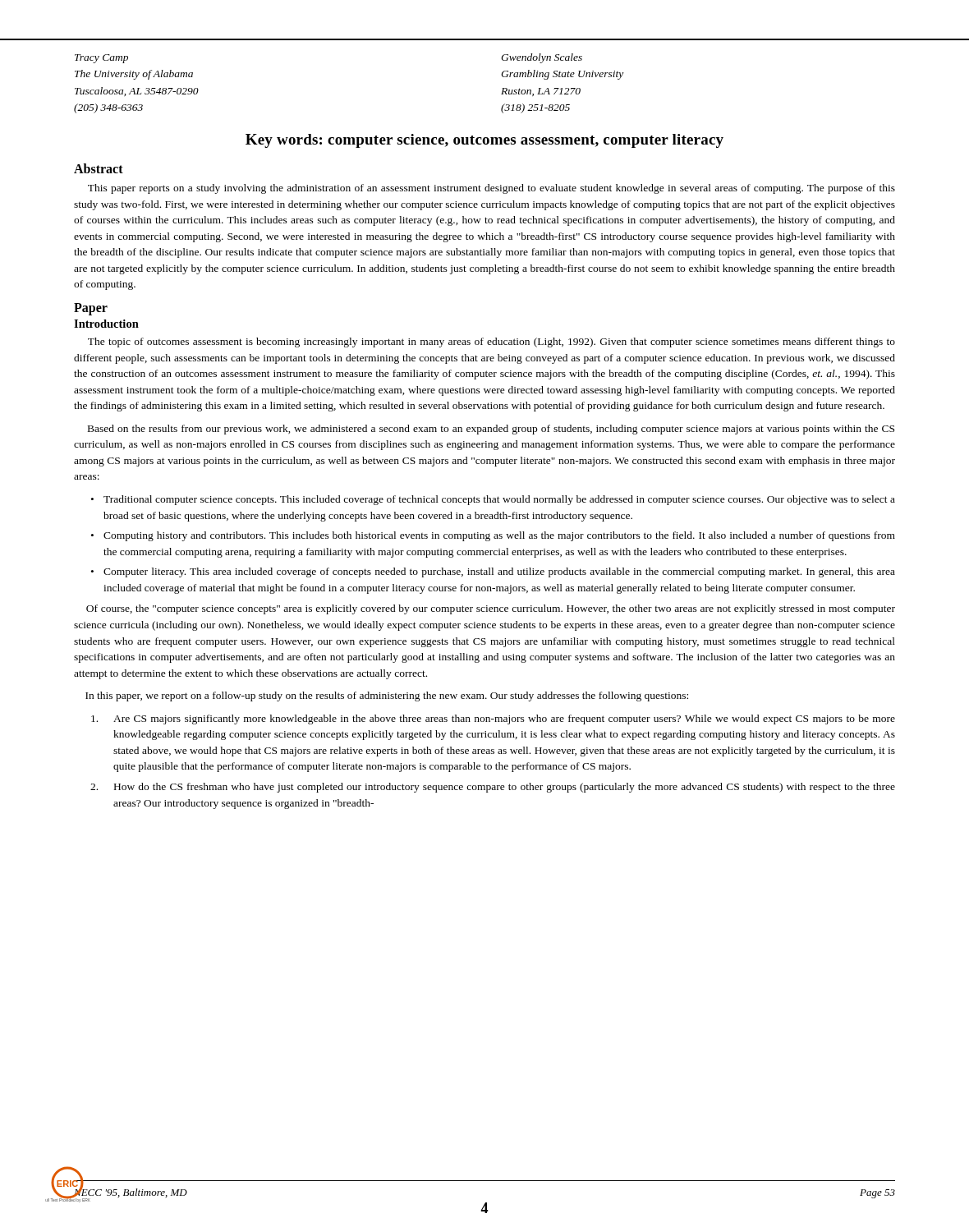Viewport: 969px width, 1232px height.
Task: Click the title
Action: click(x=484, y=139)
